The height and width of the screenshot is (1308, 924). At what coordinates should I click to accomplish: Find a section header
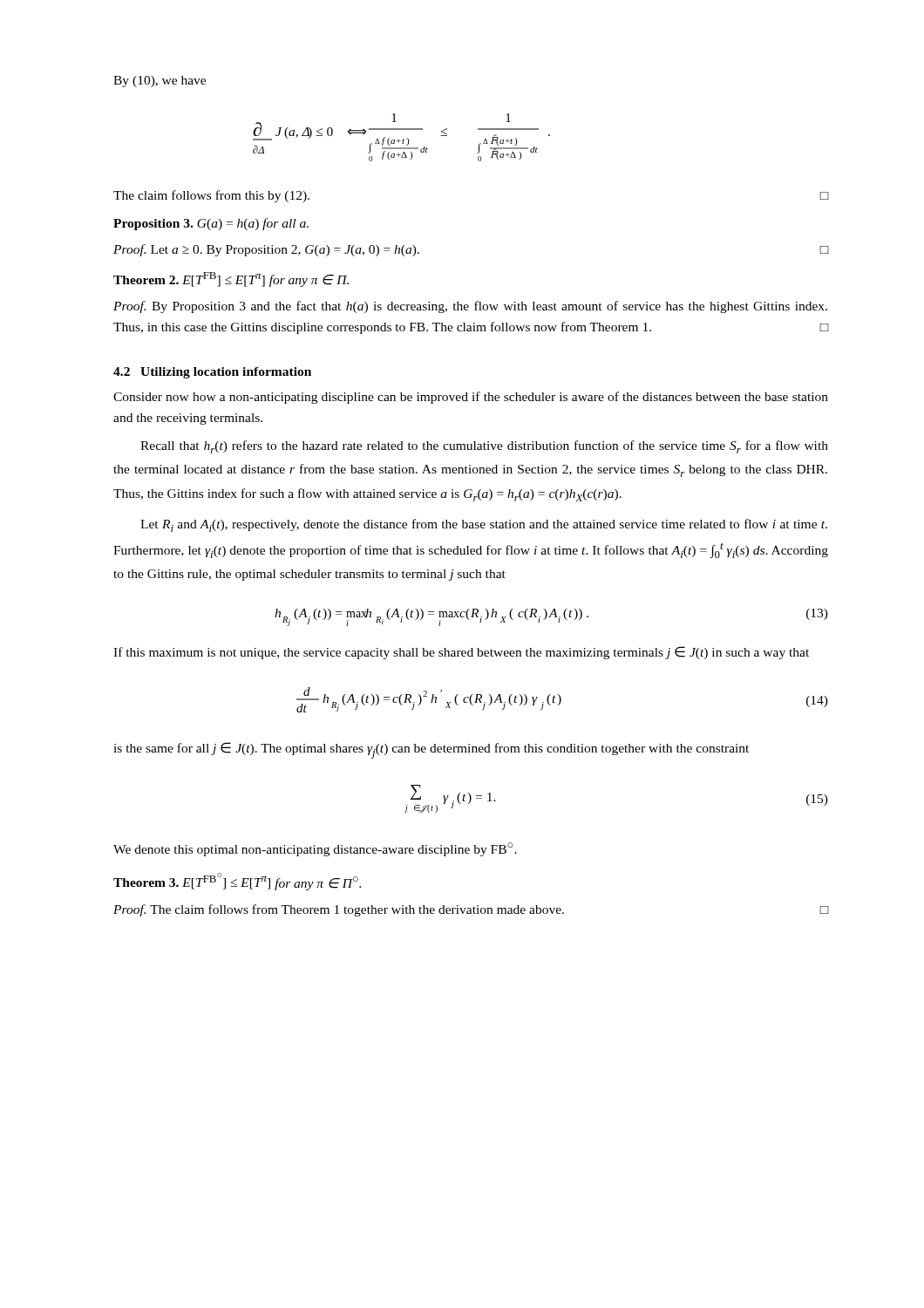click(x=212, y=371)
